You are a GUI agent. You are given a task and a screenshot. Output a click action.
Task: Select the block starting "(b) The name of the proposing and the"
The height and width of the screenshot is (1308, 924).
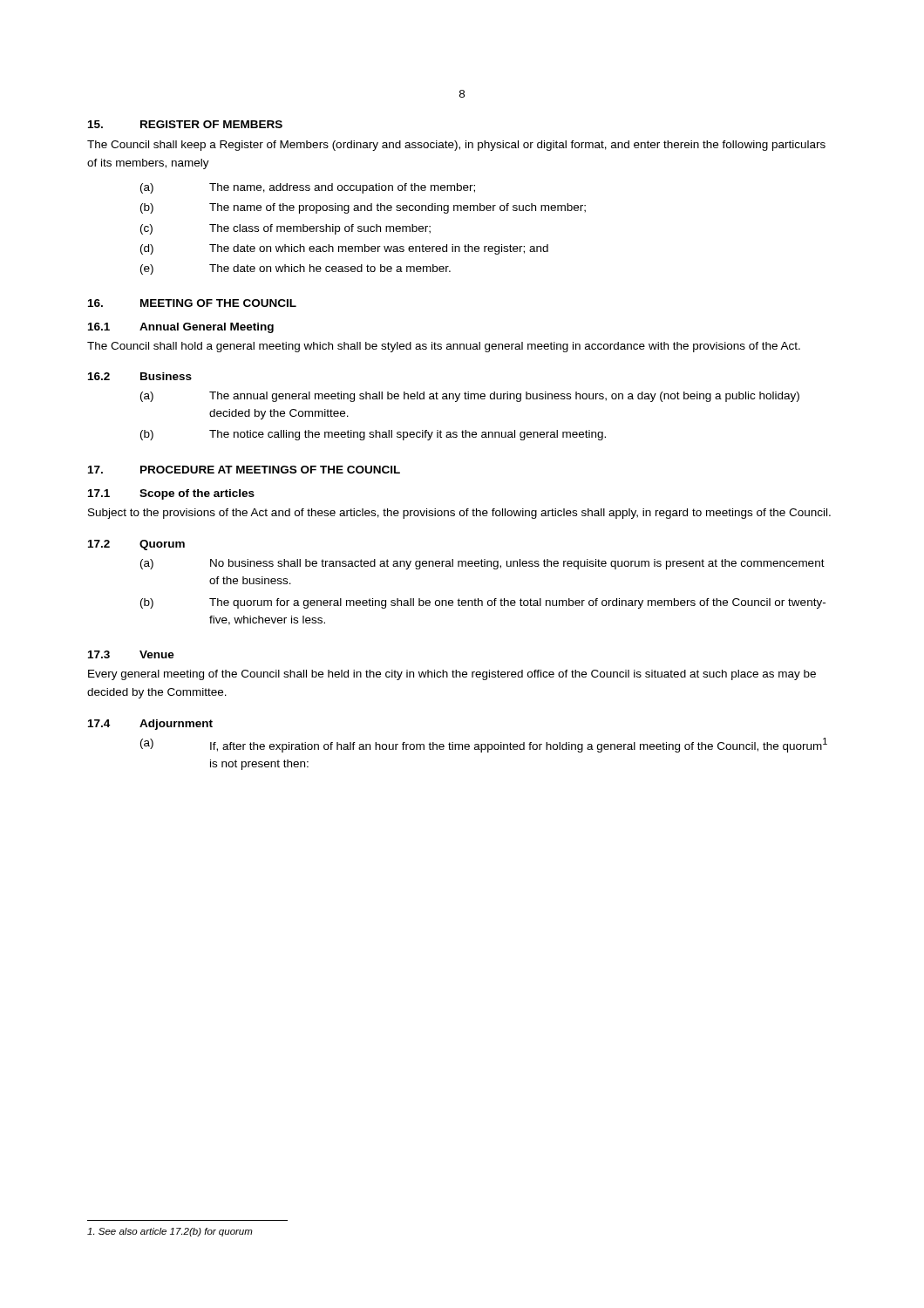[x=462, y=208]
